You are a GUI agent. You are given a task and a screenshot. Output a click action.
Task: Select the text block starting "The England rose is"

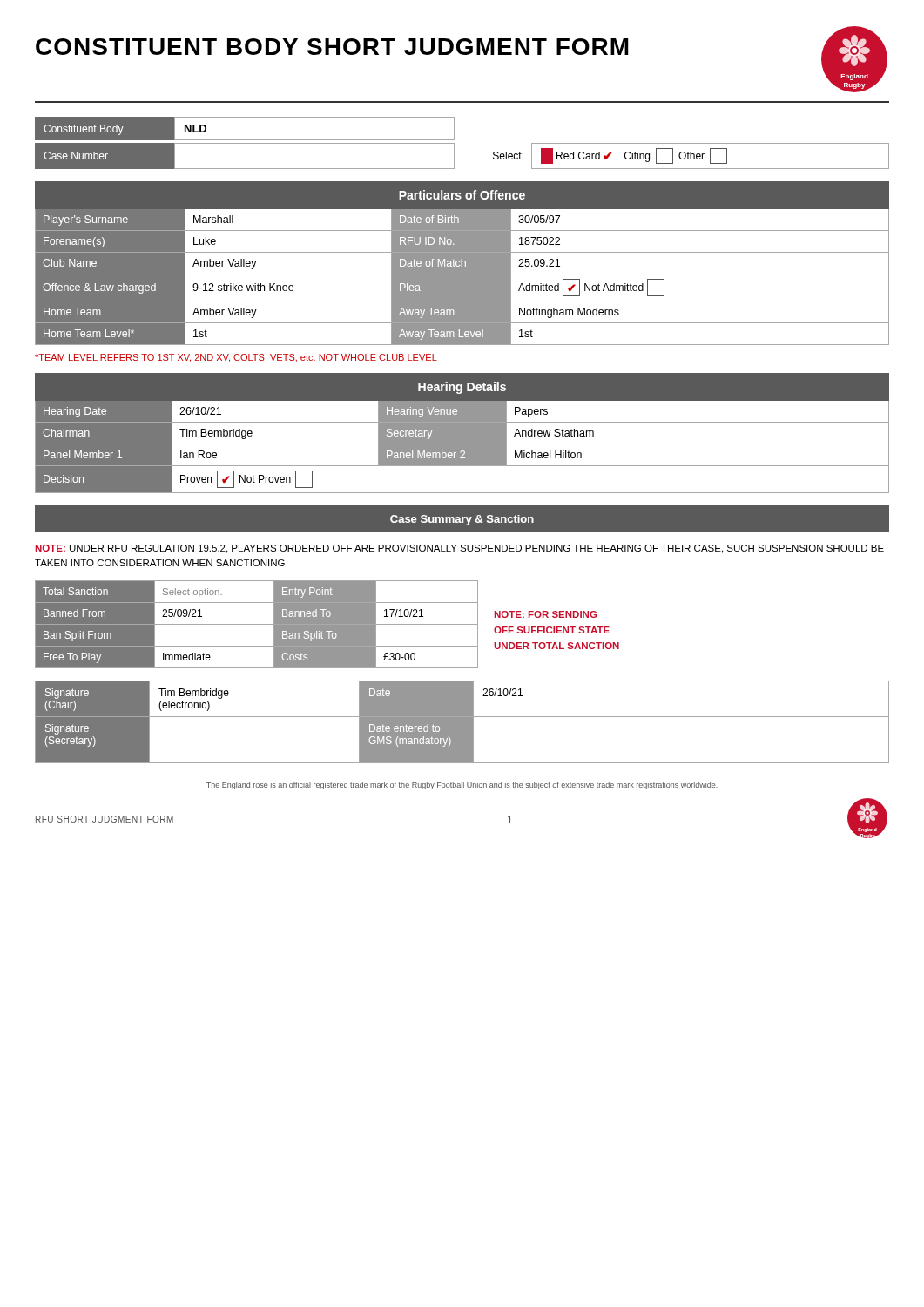click(462, 785)
